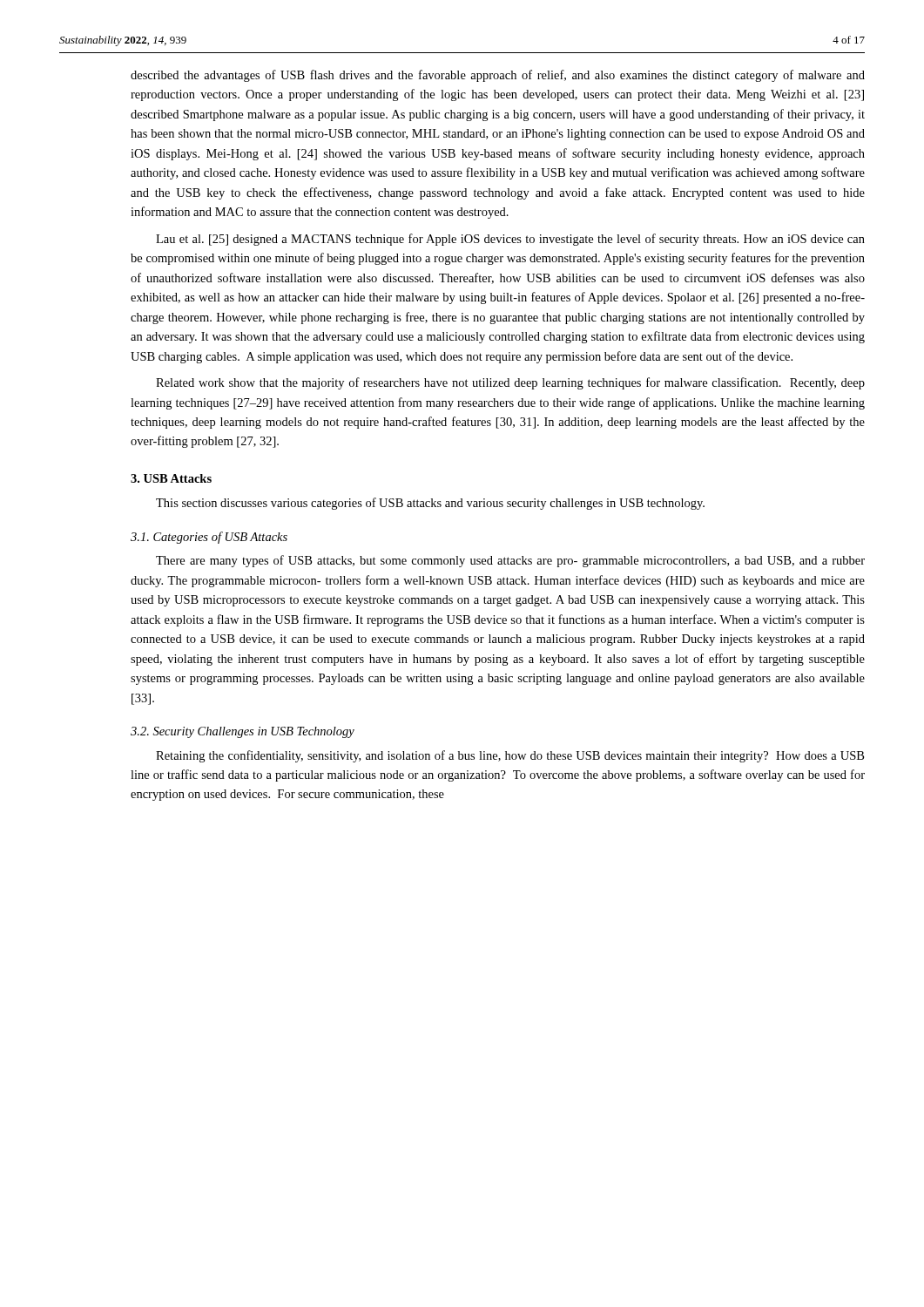Point to the text starting "Retaining the confidentiality,"
Image resolution: width=924 pixels, height=1307 pixels.
point(498,775)
